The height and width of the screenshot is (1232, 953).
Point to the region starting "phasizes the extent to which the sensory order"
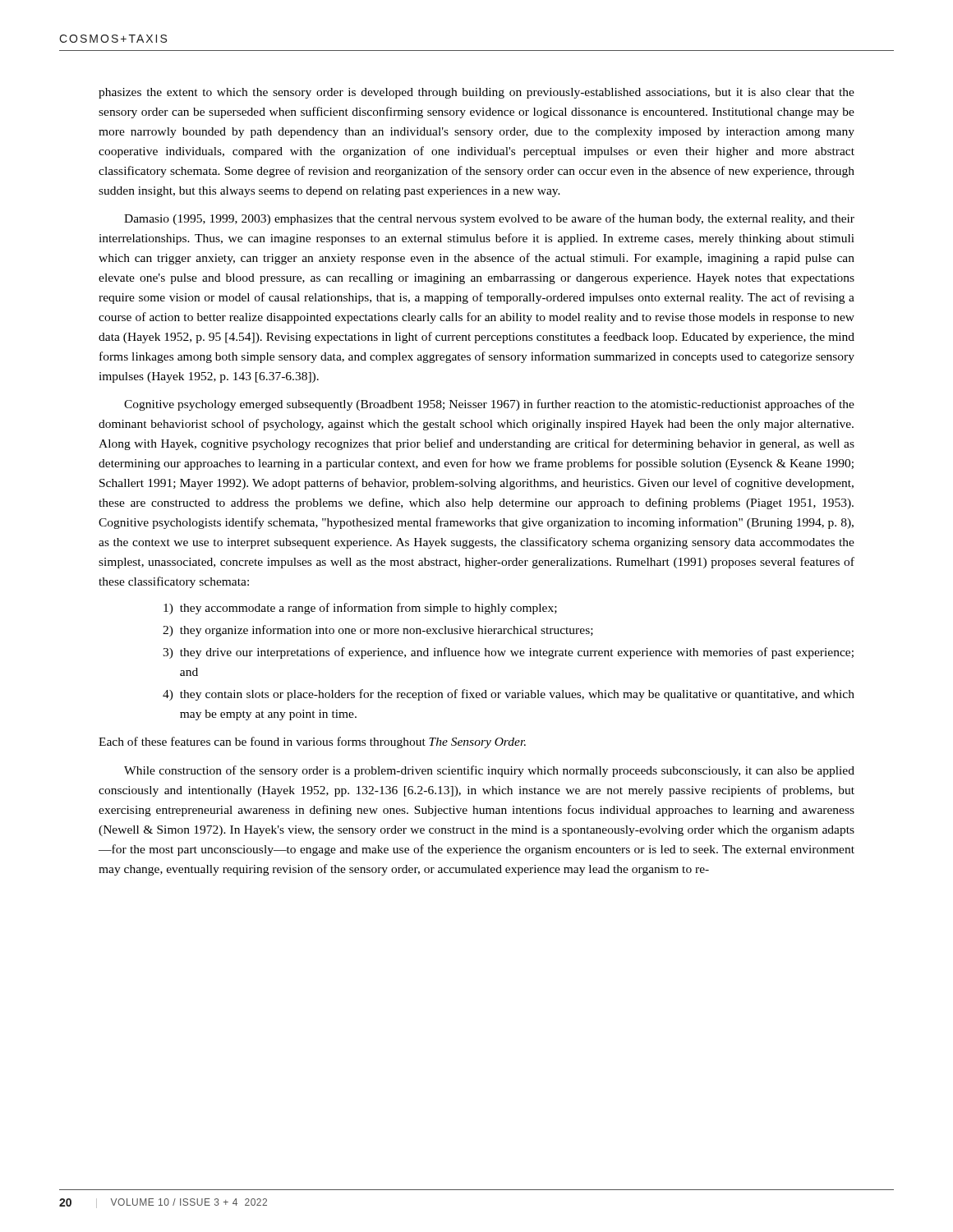click(476, 141)
